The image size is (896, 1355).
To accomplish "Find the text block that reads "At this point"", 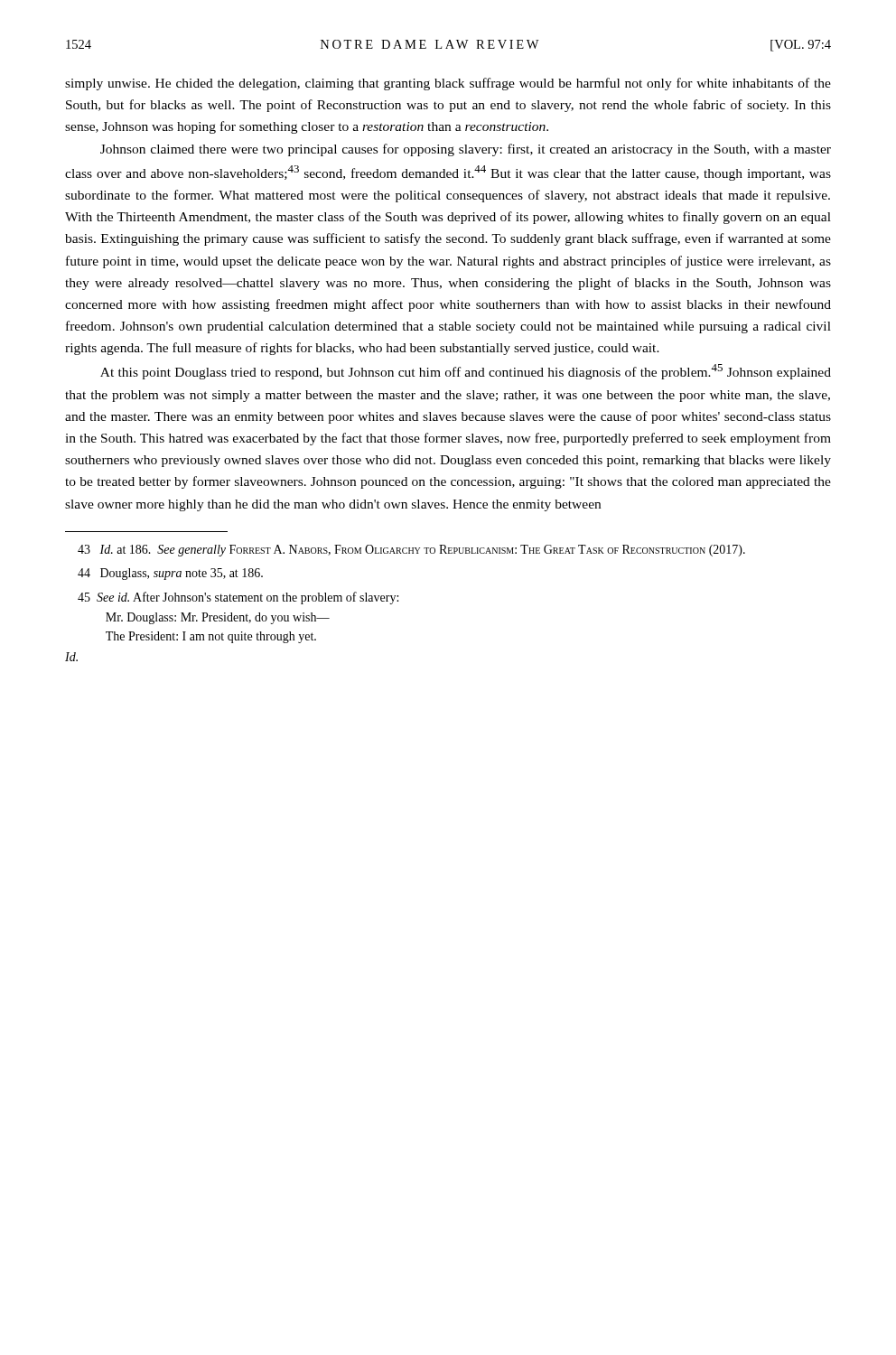I will 448,437.
